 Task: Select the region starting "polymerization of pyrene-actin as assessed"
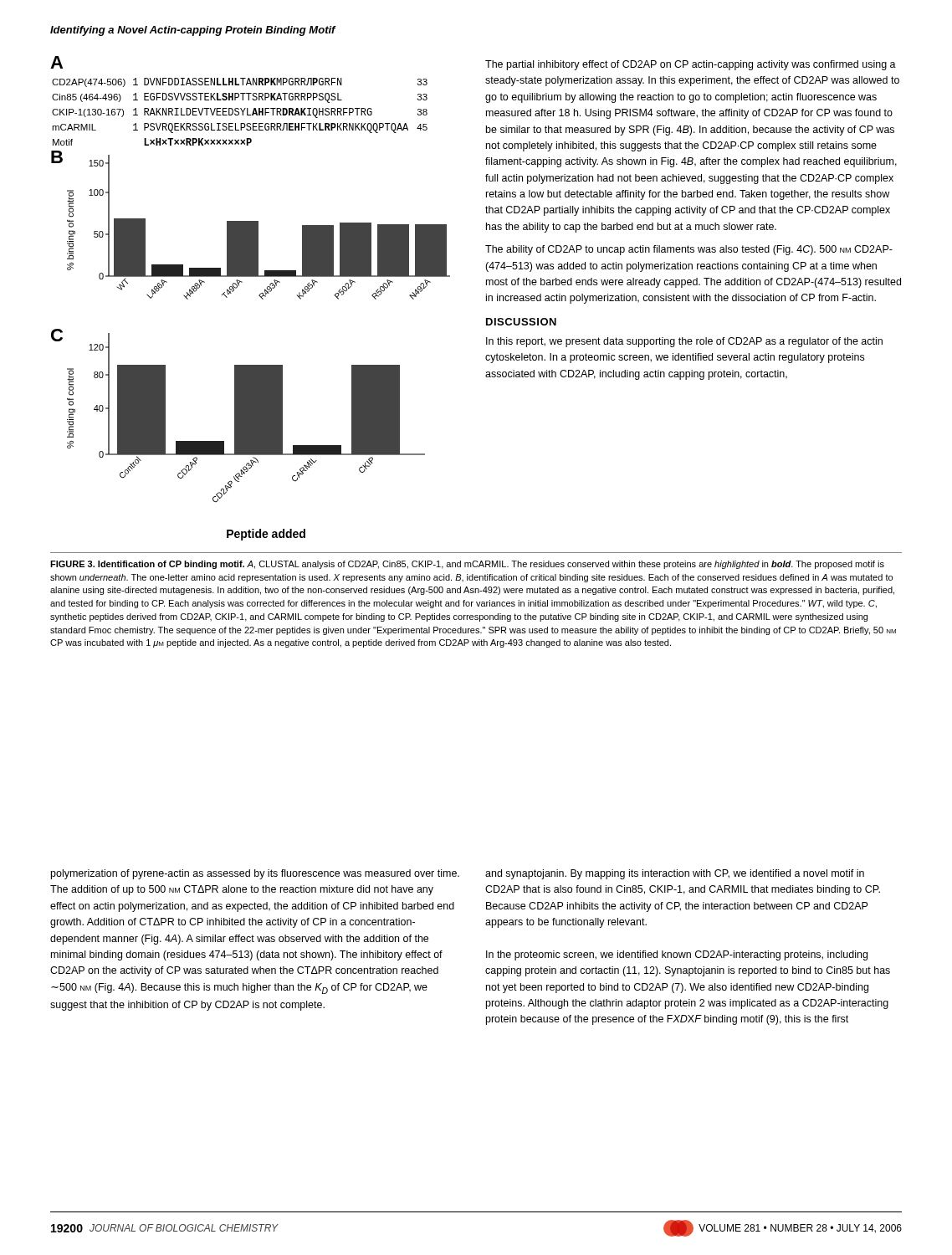tap(255, 939)
